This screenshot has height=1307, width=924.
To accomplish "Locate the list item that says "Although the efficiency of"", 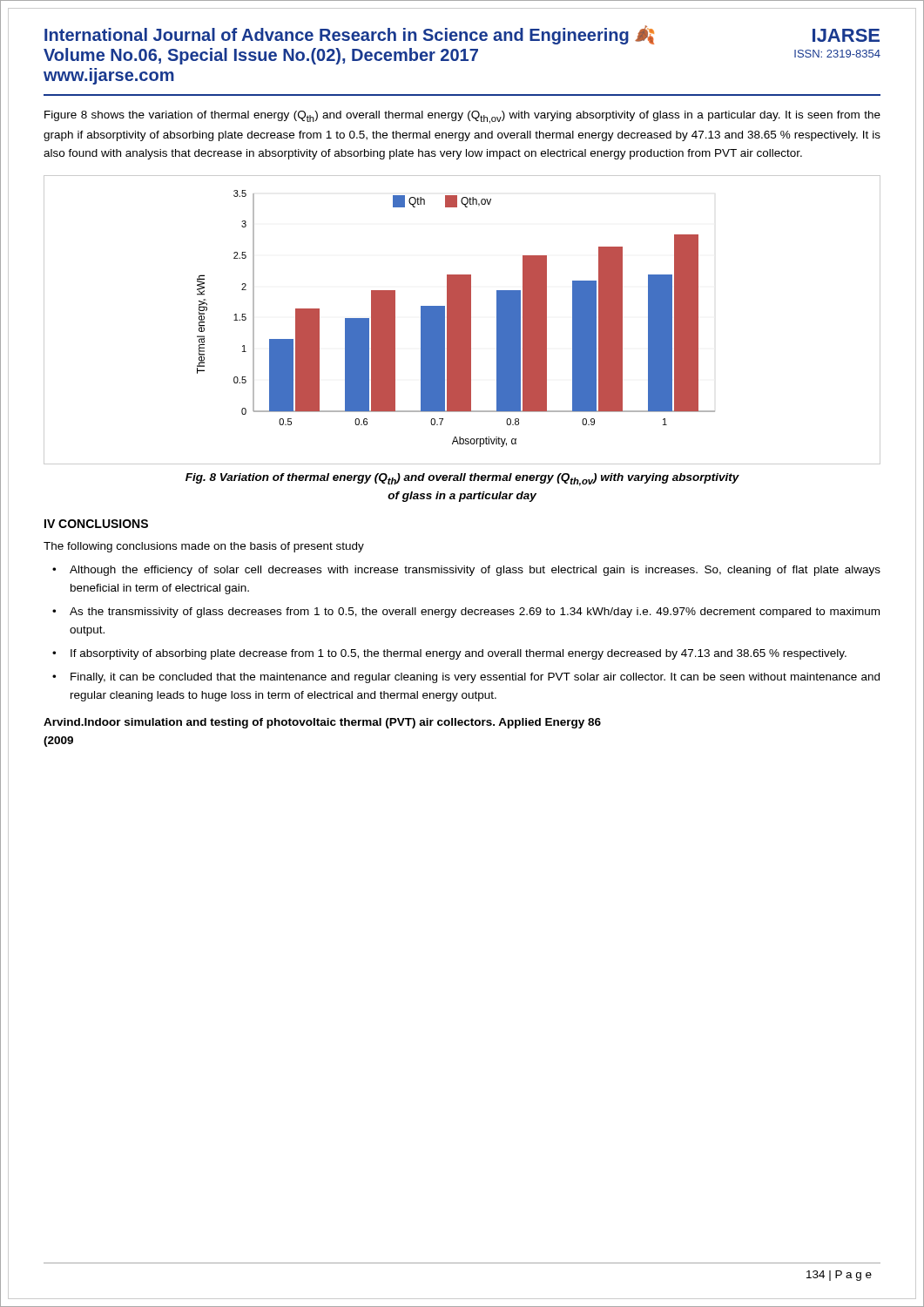I will (475, 579).
